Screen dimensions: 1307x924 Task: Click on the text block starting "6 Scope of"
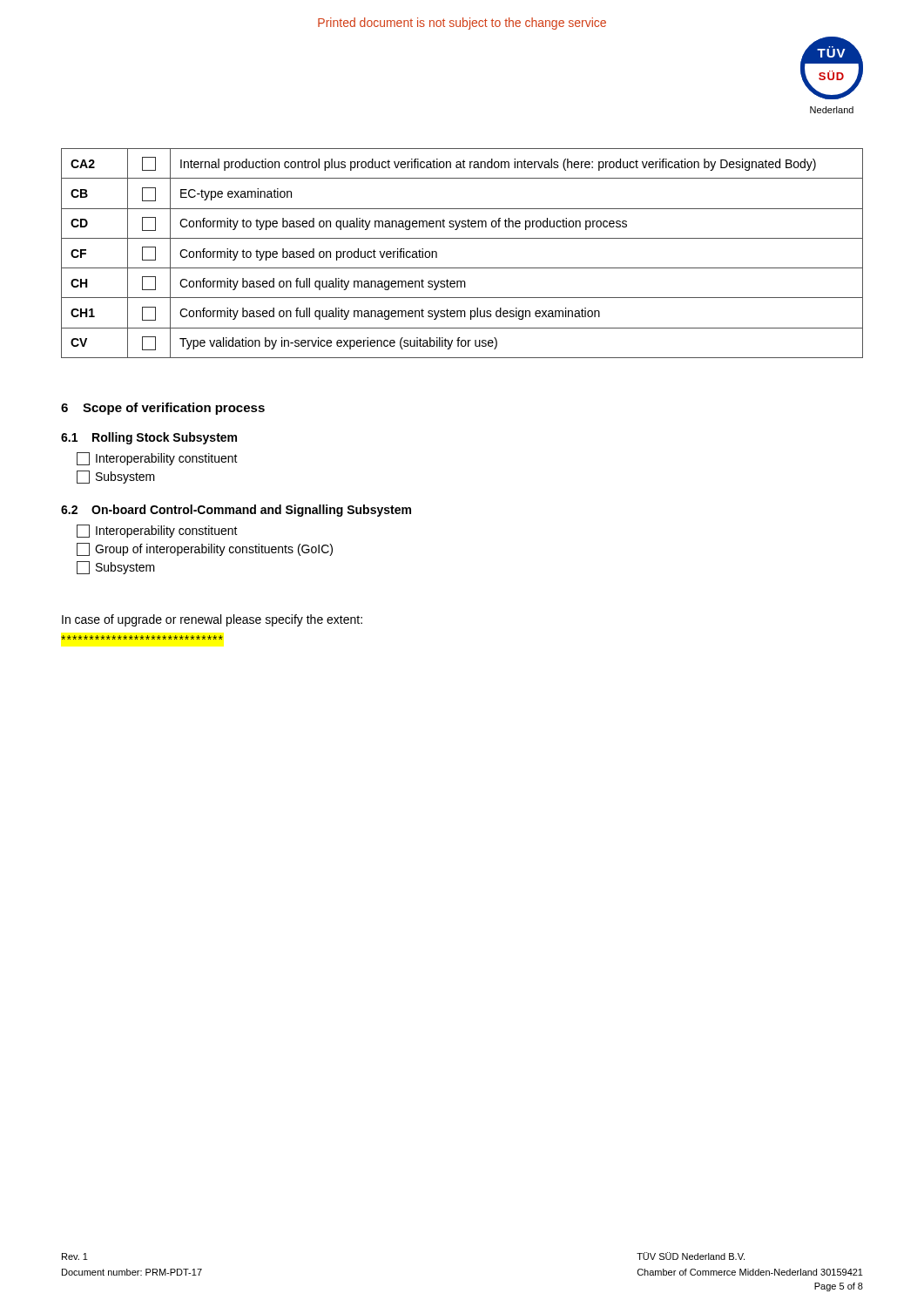click(163, 407)
